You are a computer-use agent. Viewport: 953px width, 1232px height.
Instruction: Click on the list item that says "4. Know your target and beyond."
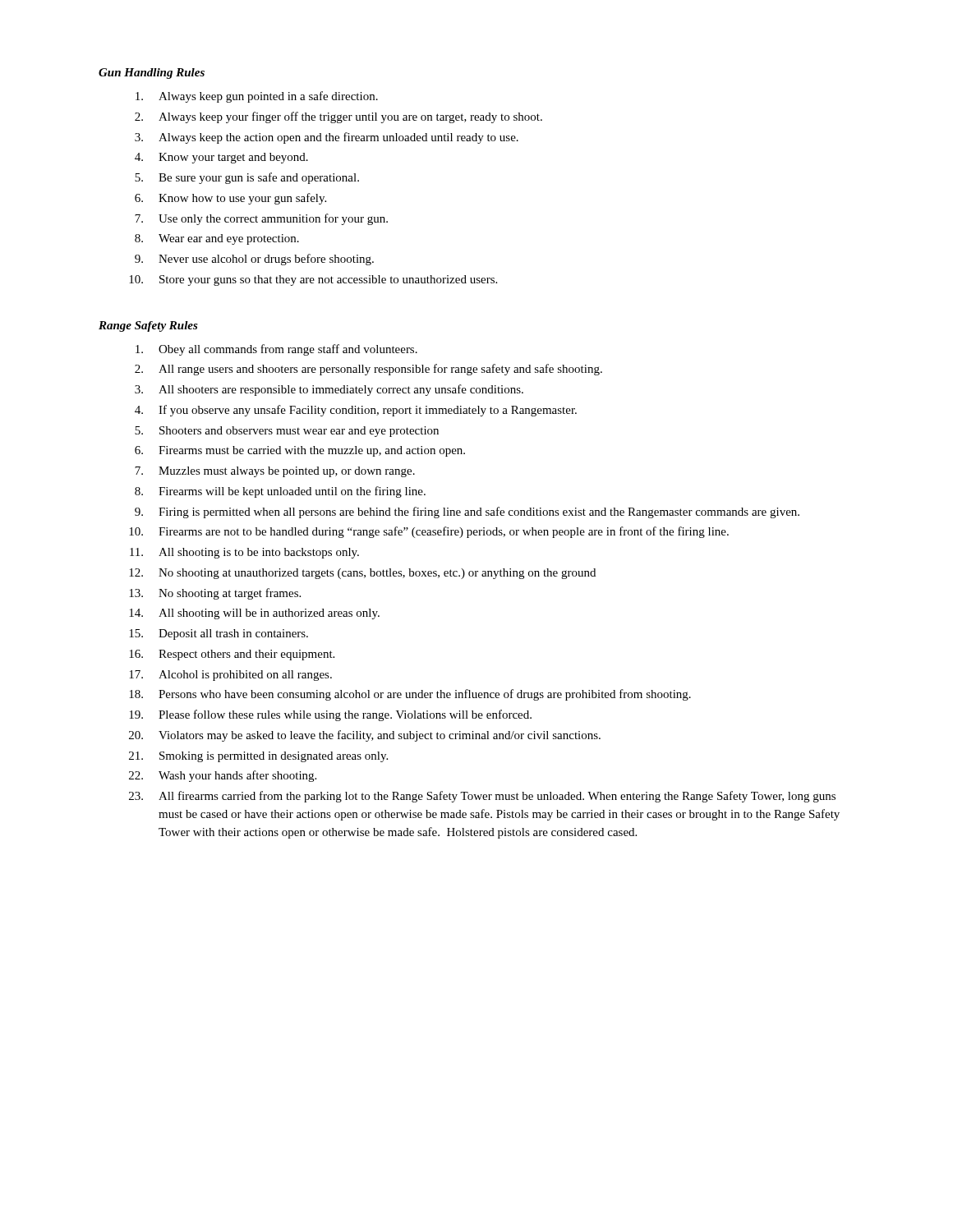coord(221,158)
